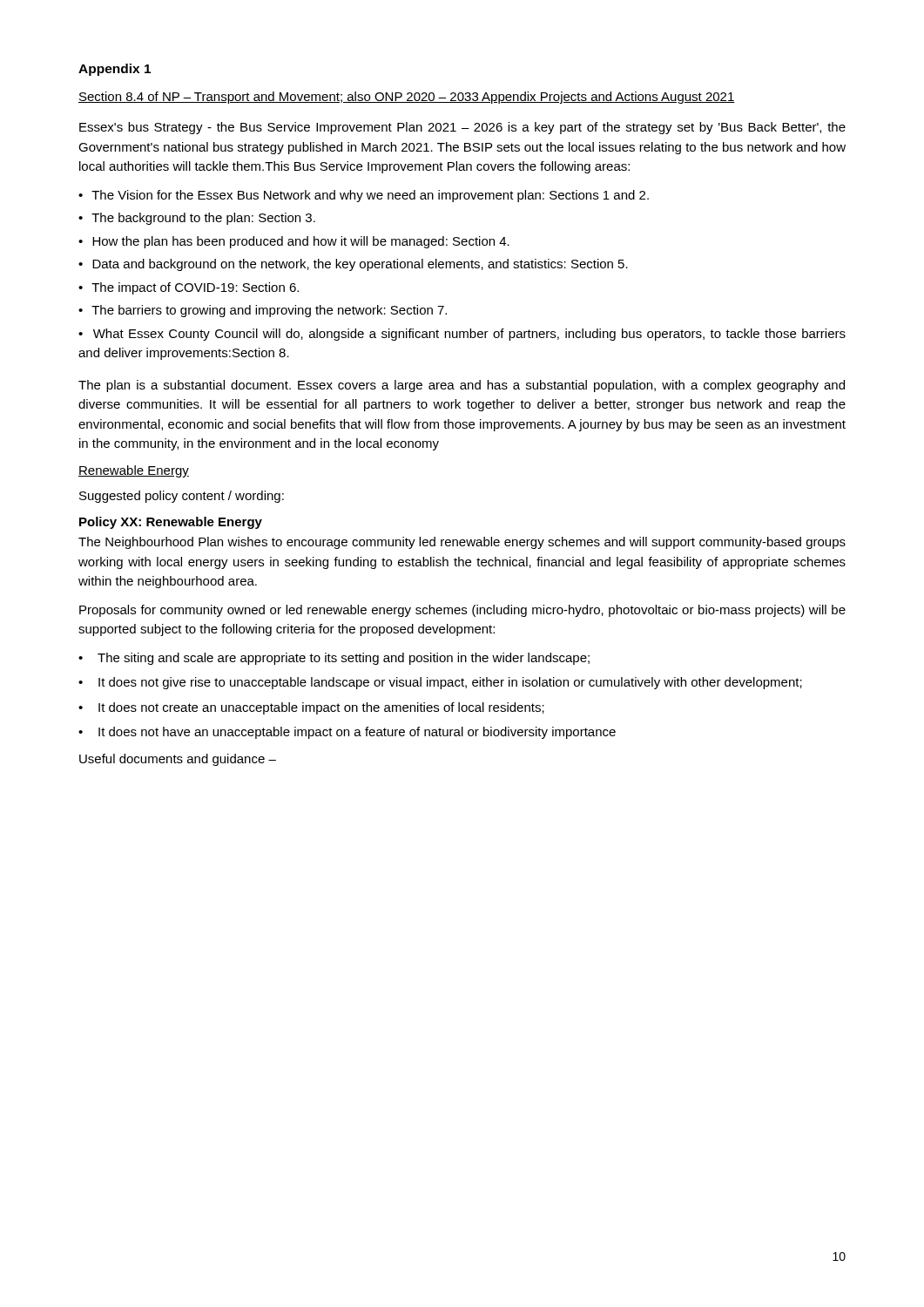
Task: Click on the list item containing "• The barriers to growing and improving"
Action: (263, 310)
